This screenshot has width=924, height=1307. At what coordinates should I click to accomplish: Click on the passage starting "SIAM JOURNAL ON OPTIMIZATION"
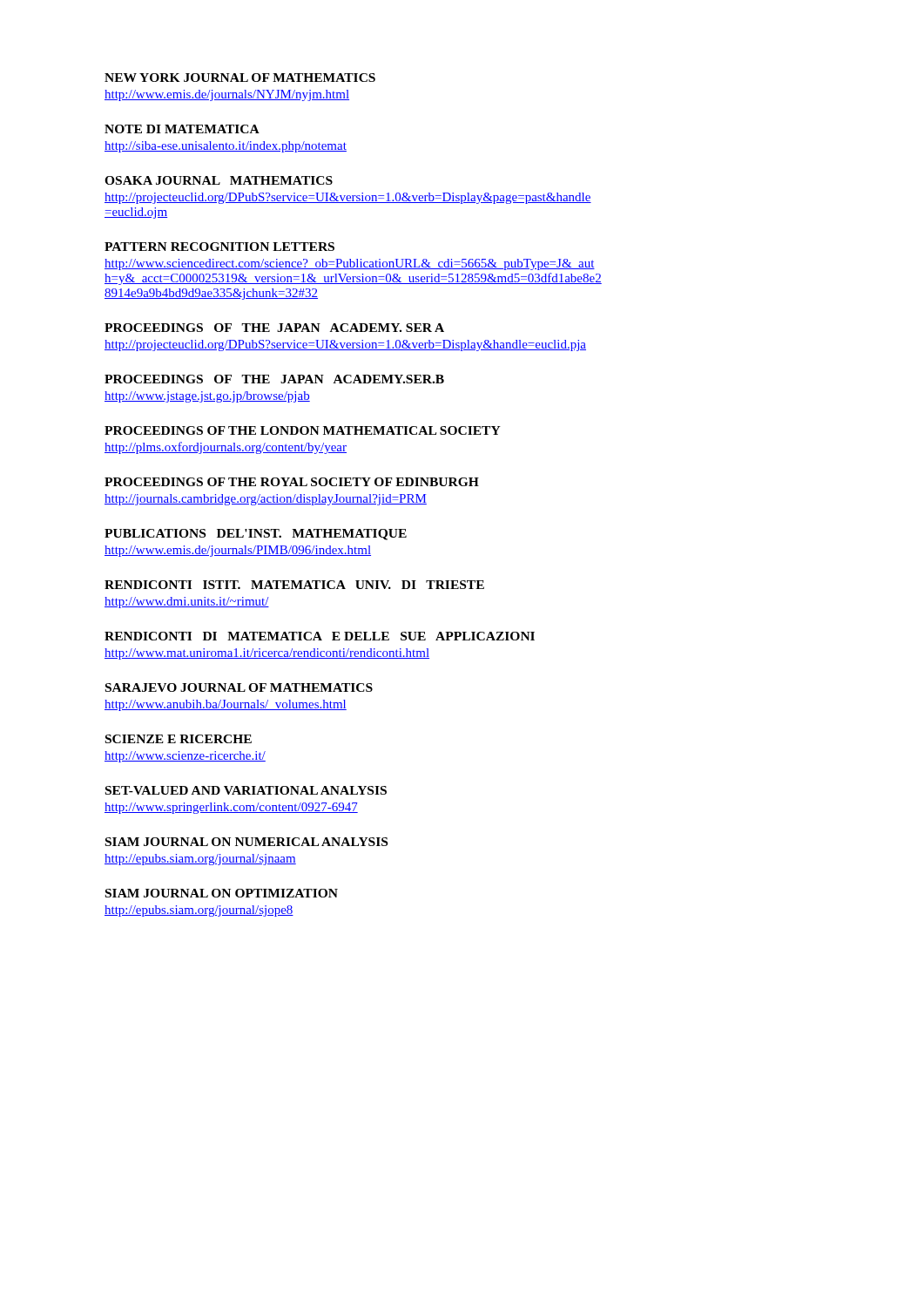tap(222, 893)
